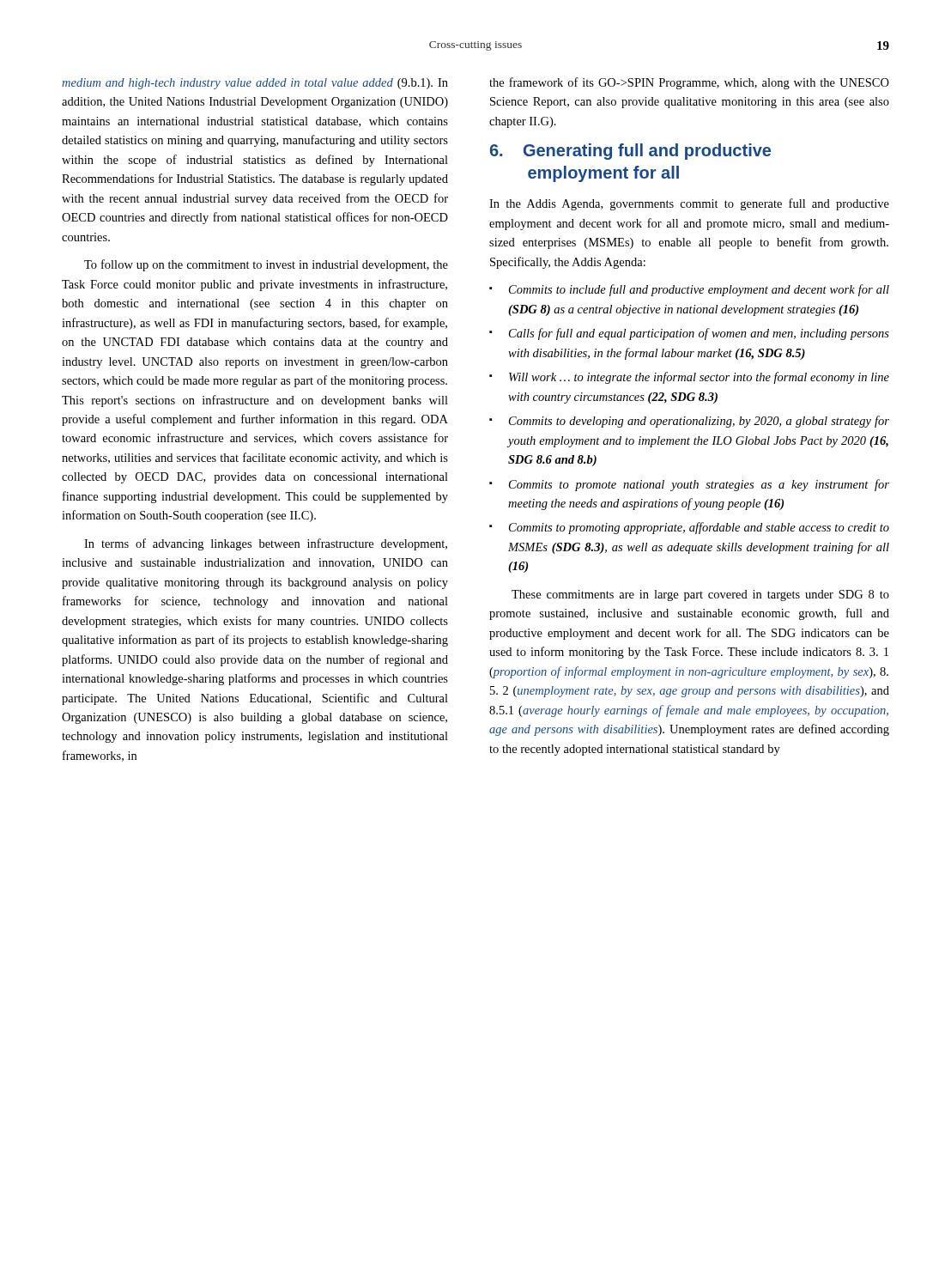The width and height of the screenshot is (951, 1288).
Task: Locate the block of text that opens with "Commits to promote"
Action: coord(699,493)
